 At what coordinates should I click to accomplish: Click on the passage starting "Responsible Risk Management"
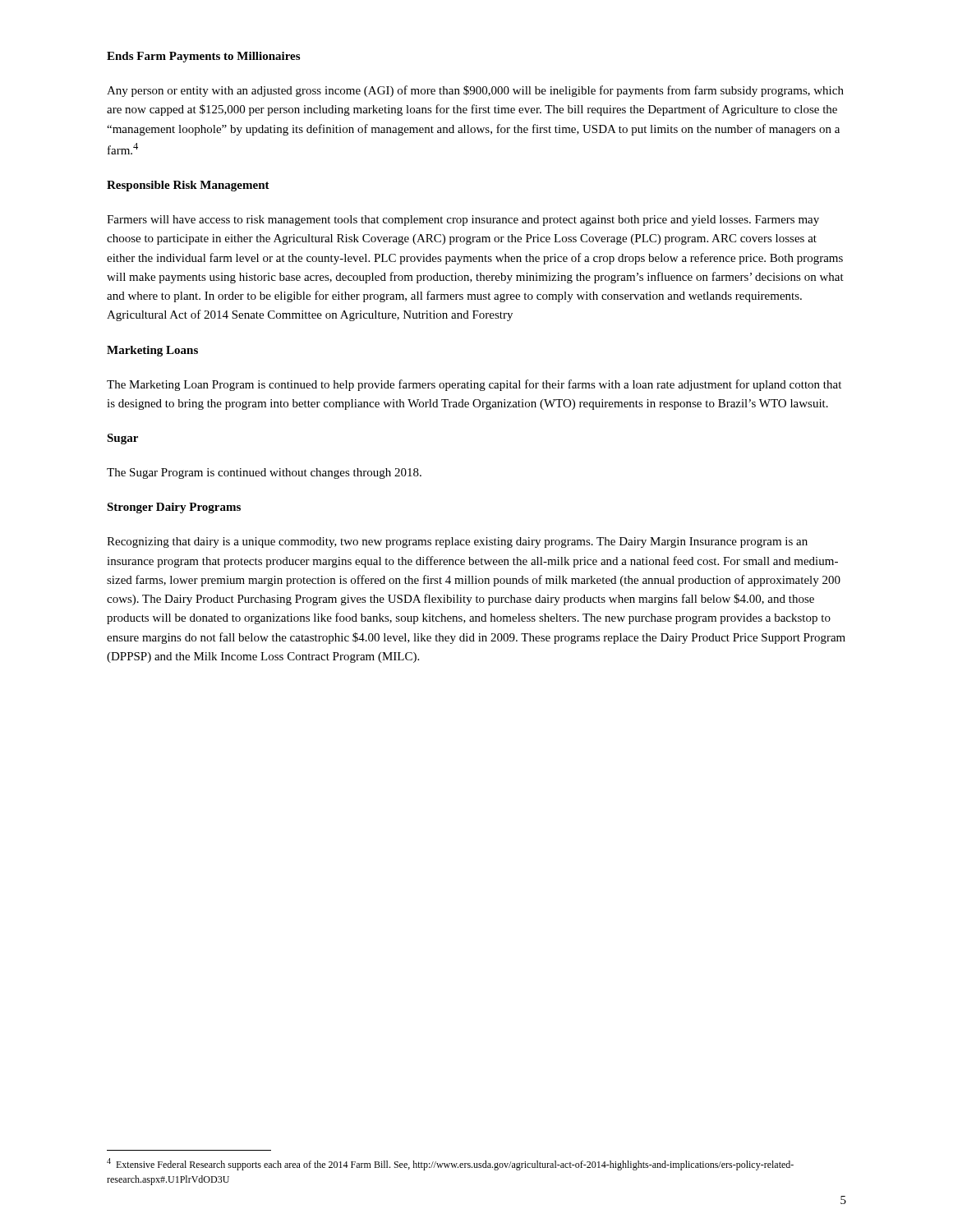pos(188,186)
